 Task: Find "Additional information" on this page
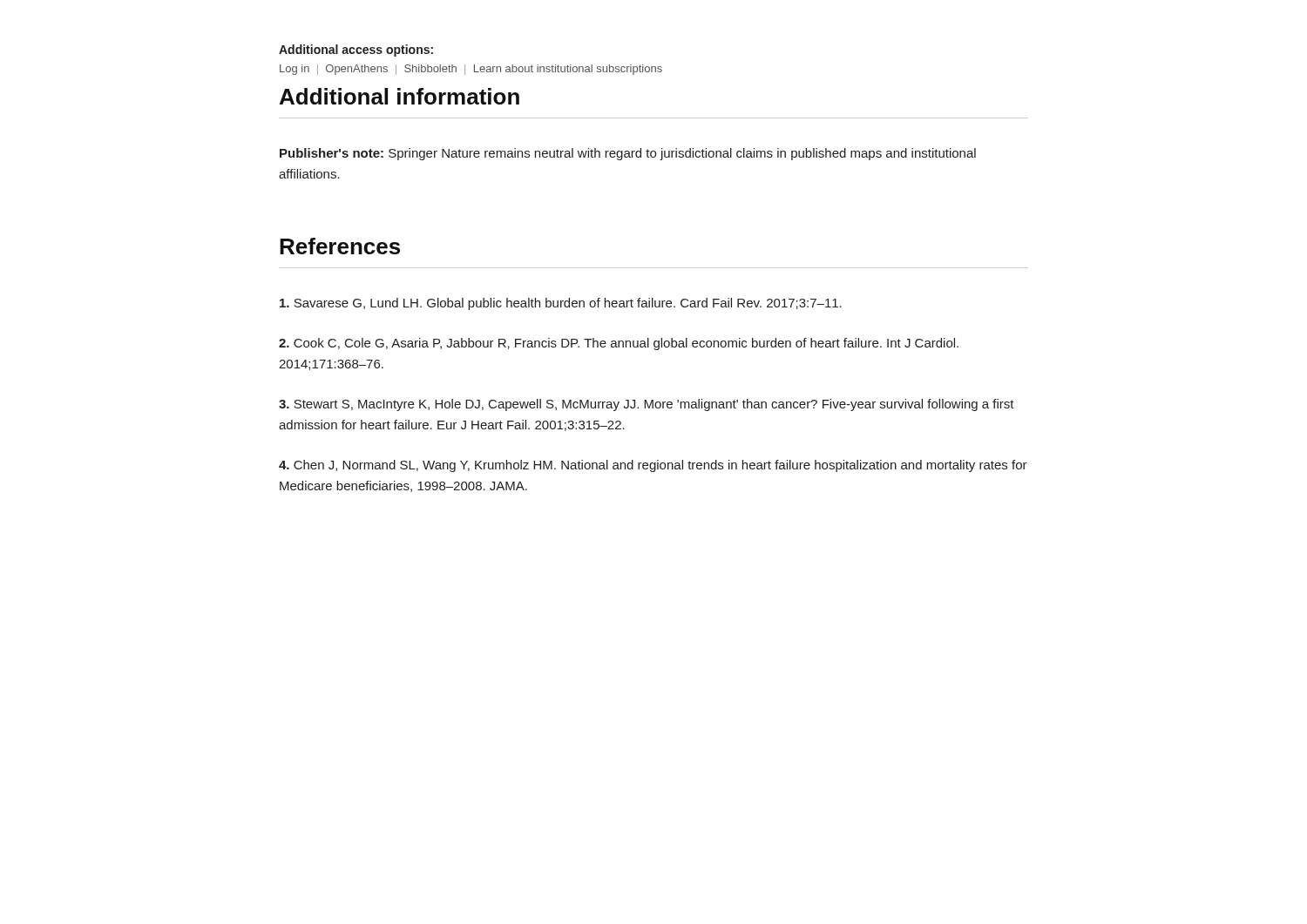400,97
